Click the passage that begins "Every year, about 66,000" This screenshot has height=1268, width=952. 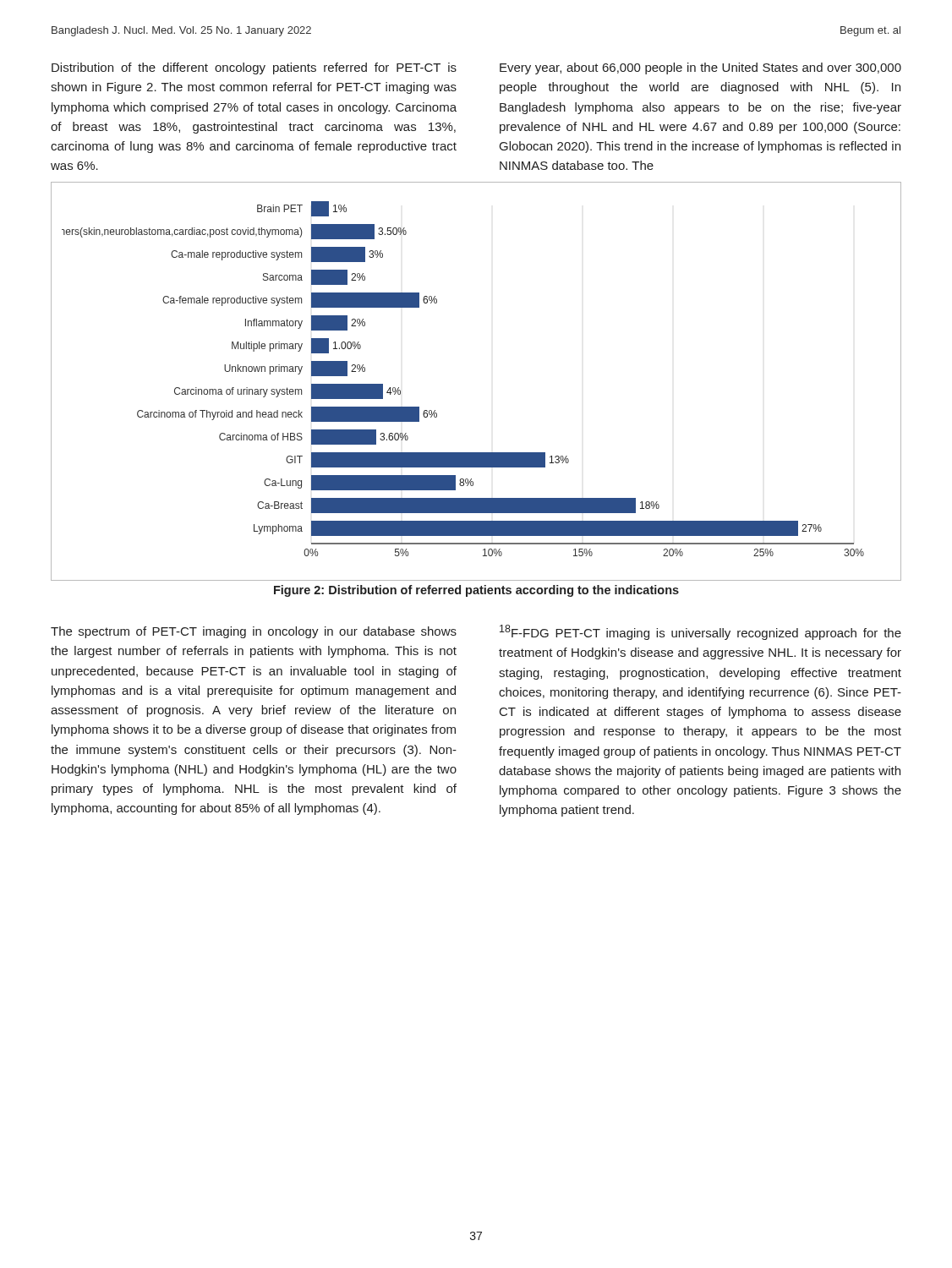click(x=700, y=116)
